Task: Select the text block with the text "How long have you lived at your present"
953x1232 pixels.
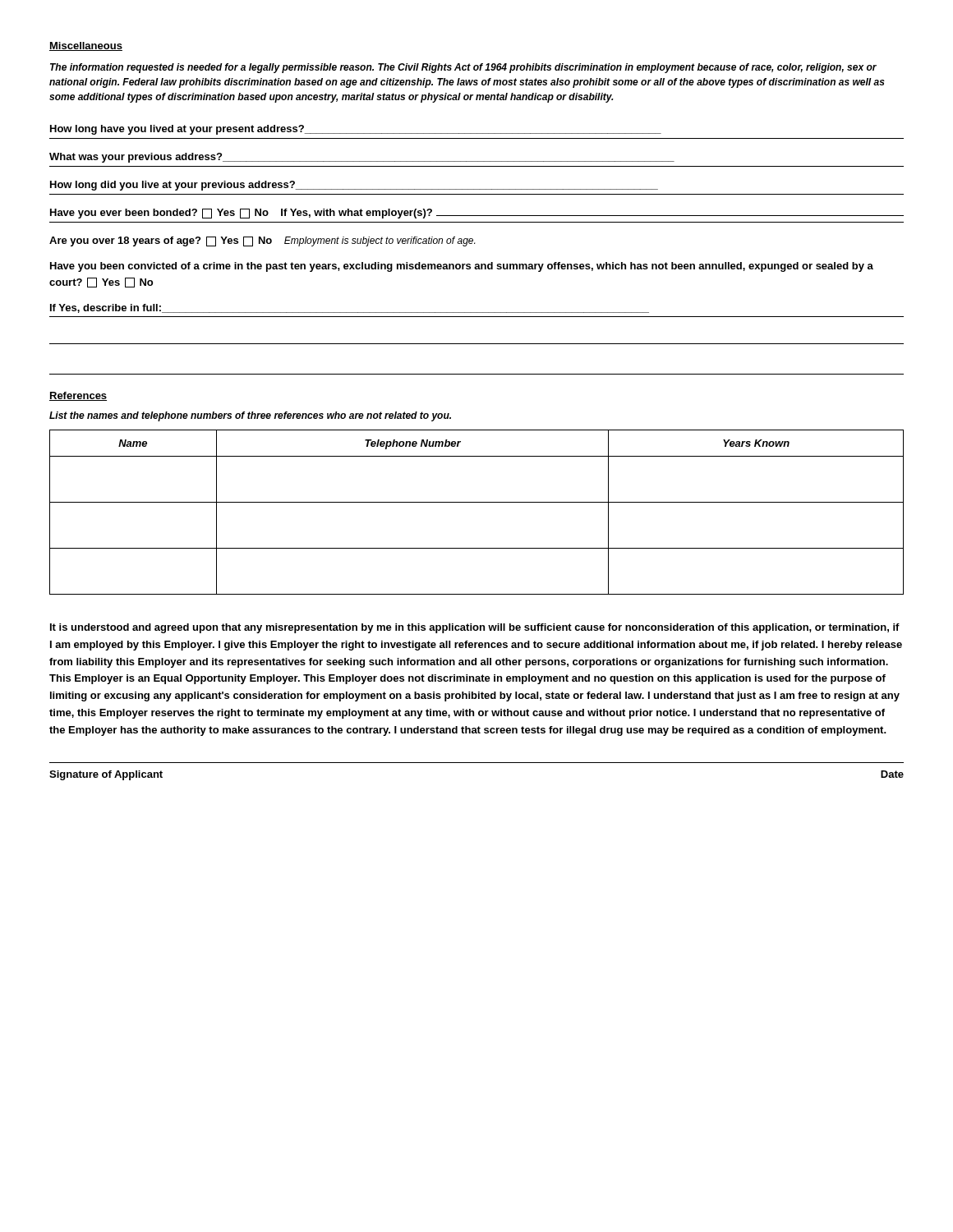Action: [355, 128]
